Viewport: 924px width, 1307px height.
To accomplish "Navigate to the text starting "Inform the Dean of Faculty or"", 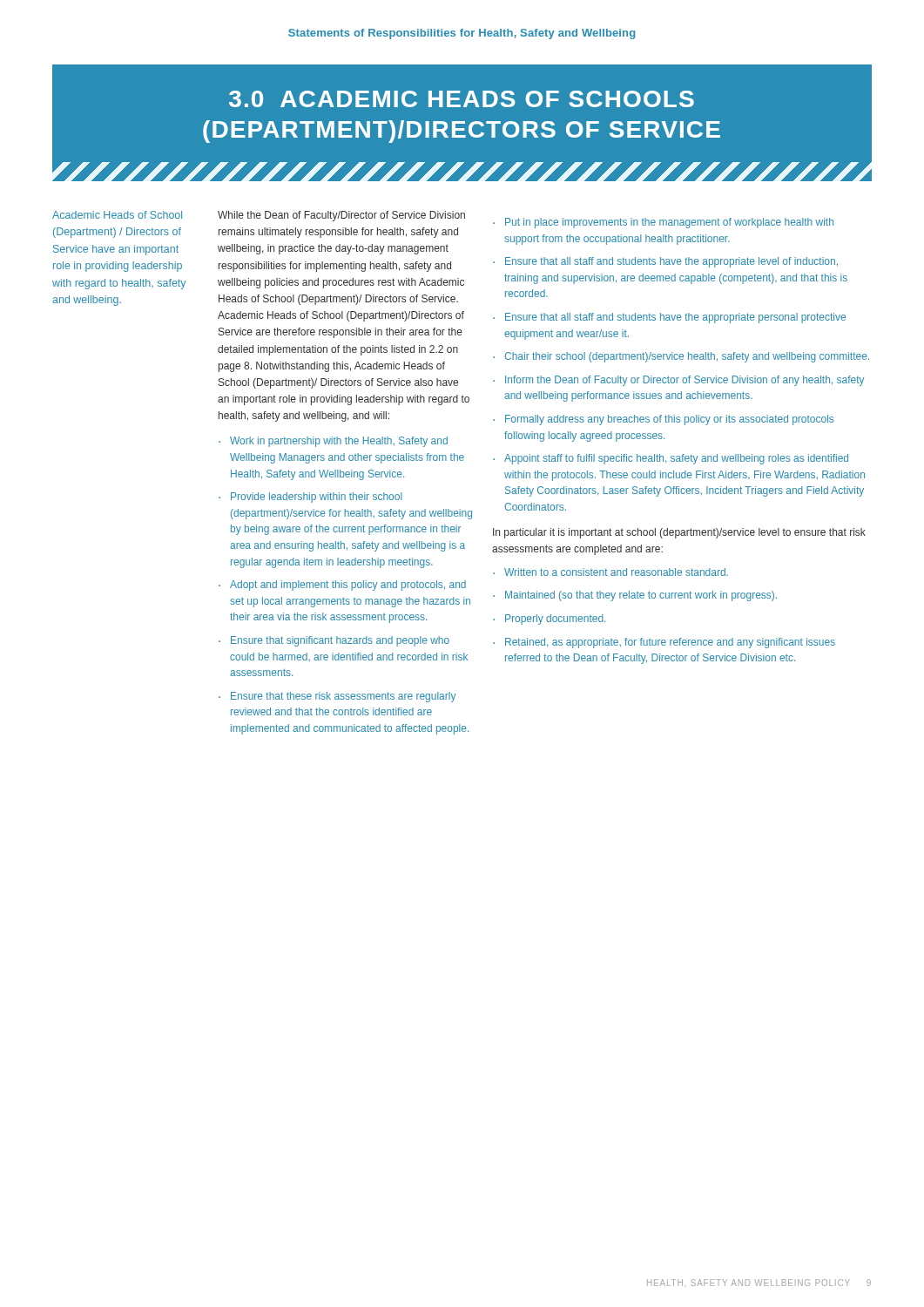I will click(684, 388).
